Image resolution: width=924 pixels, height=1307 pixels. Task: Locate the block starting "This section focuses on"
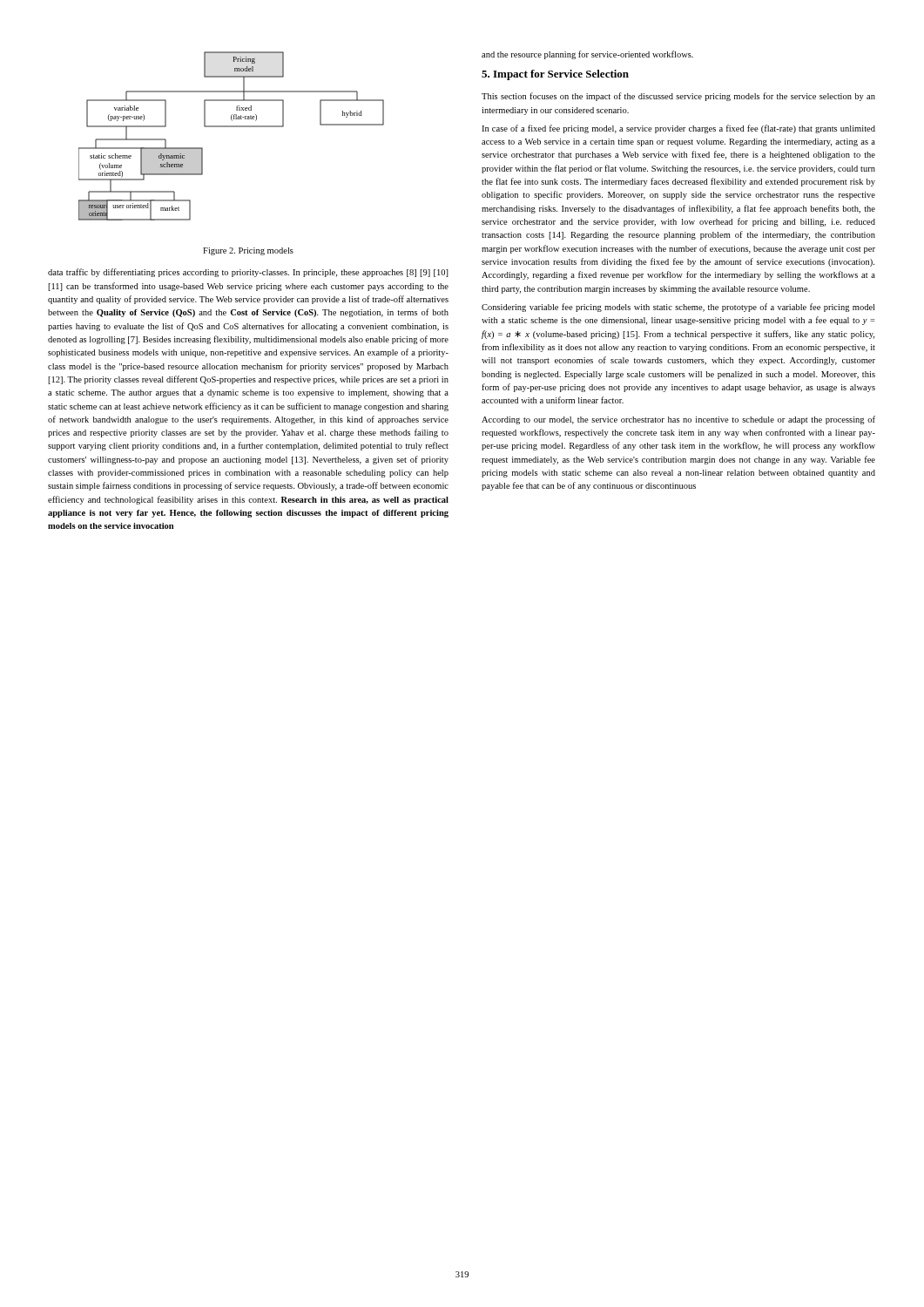(x=678, y=103)
